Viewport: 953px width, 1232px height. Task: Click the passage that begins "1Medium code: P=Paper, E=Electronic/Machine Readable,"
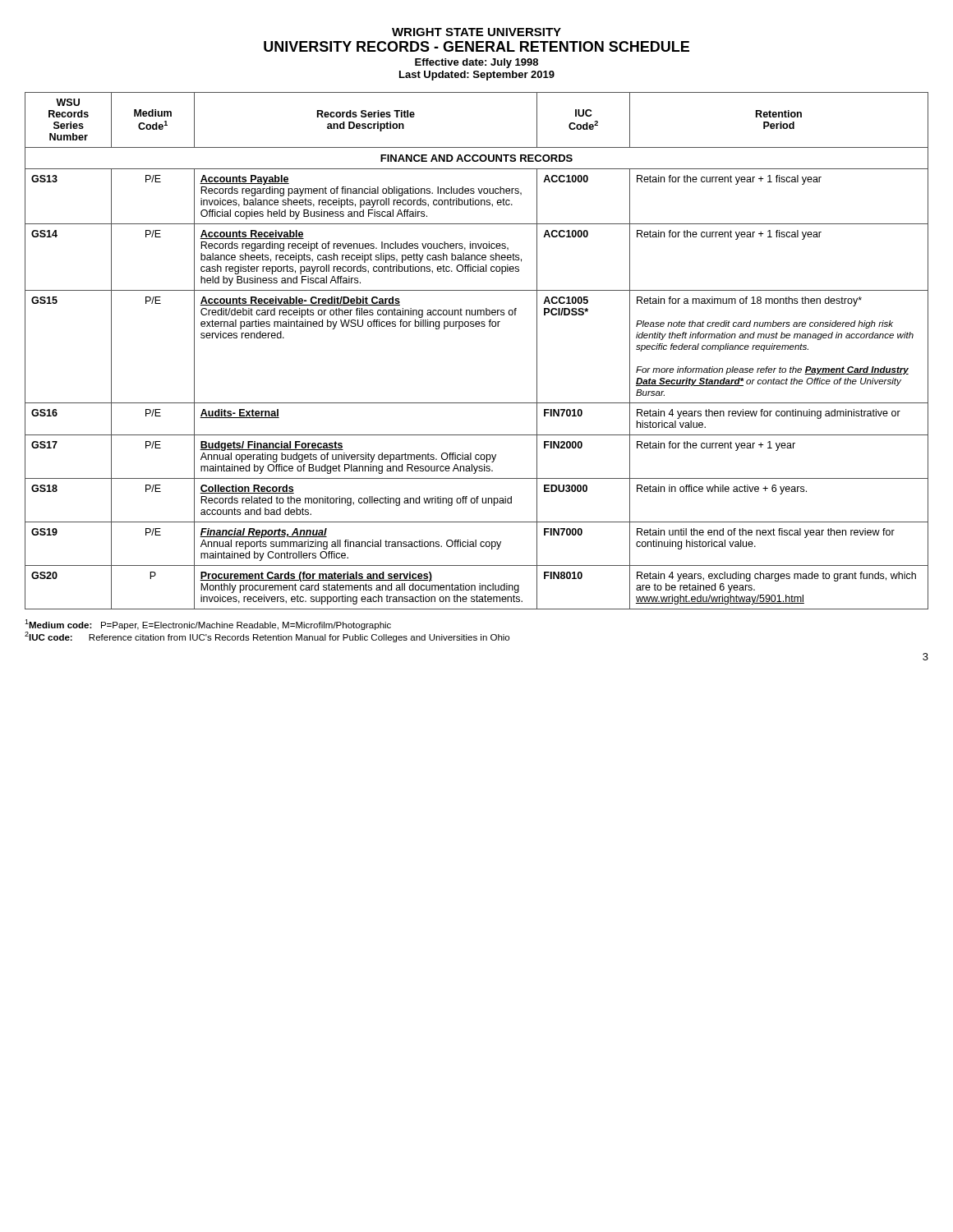click(x=267, y=630)
